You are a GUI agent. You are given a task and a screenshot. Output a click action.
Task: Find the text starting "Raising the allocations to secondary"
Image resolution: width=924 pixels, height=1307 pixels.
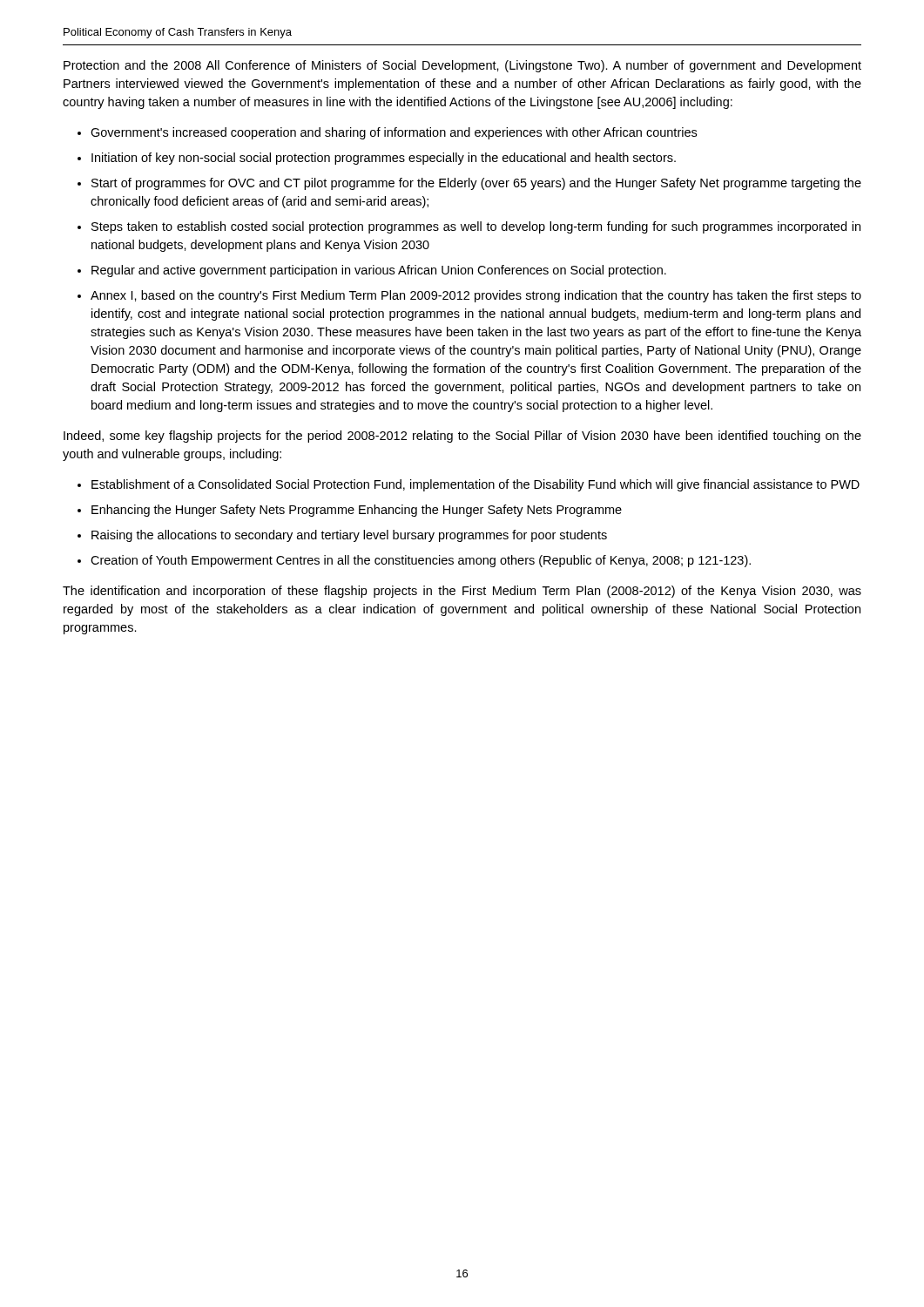point(349,535)
